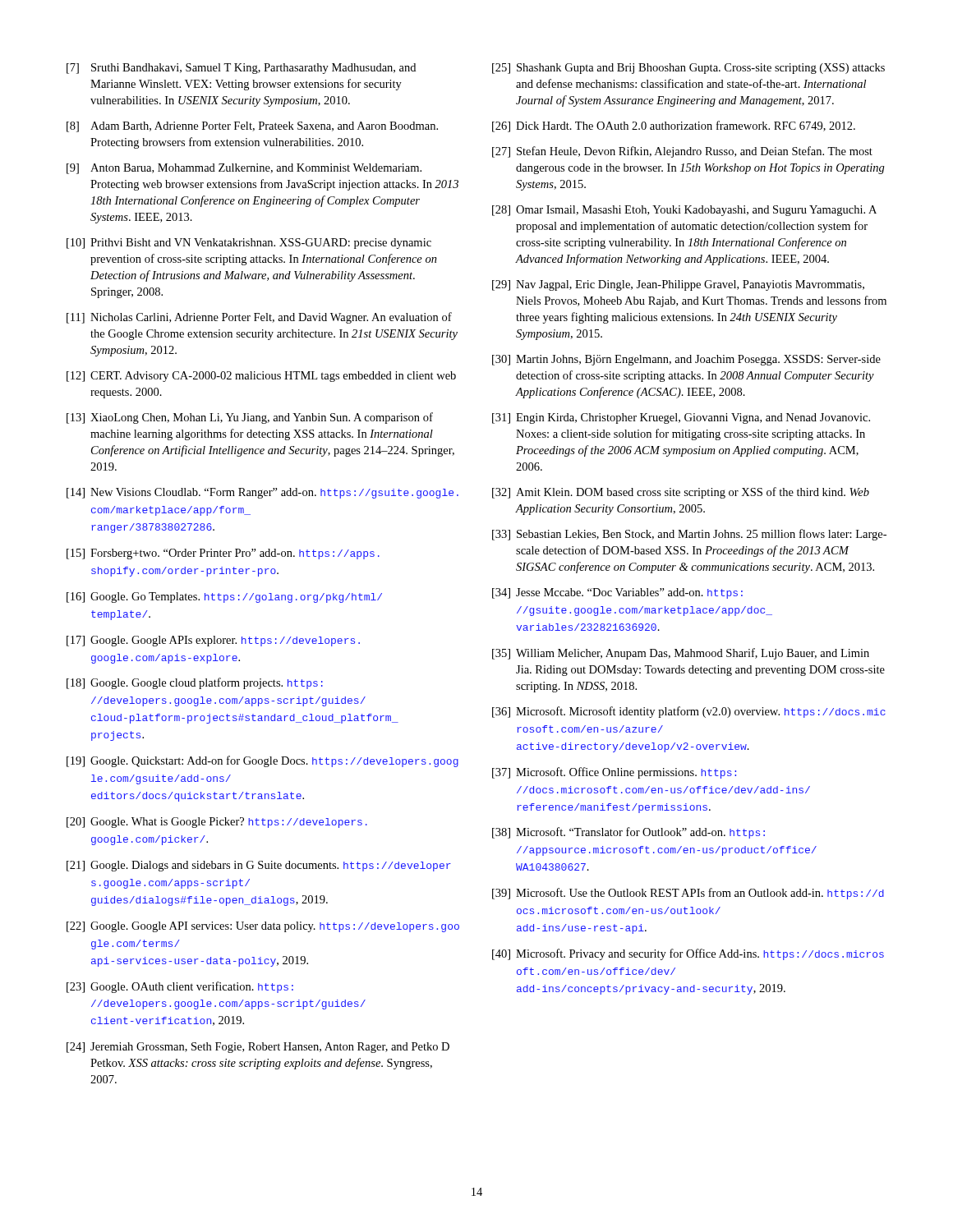Navigate to the region starting "[12] CERT. Advisory CA-2000-02 malicious HTML"
This screenshot has width=953, height=1232.
tap(264, 384)
